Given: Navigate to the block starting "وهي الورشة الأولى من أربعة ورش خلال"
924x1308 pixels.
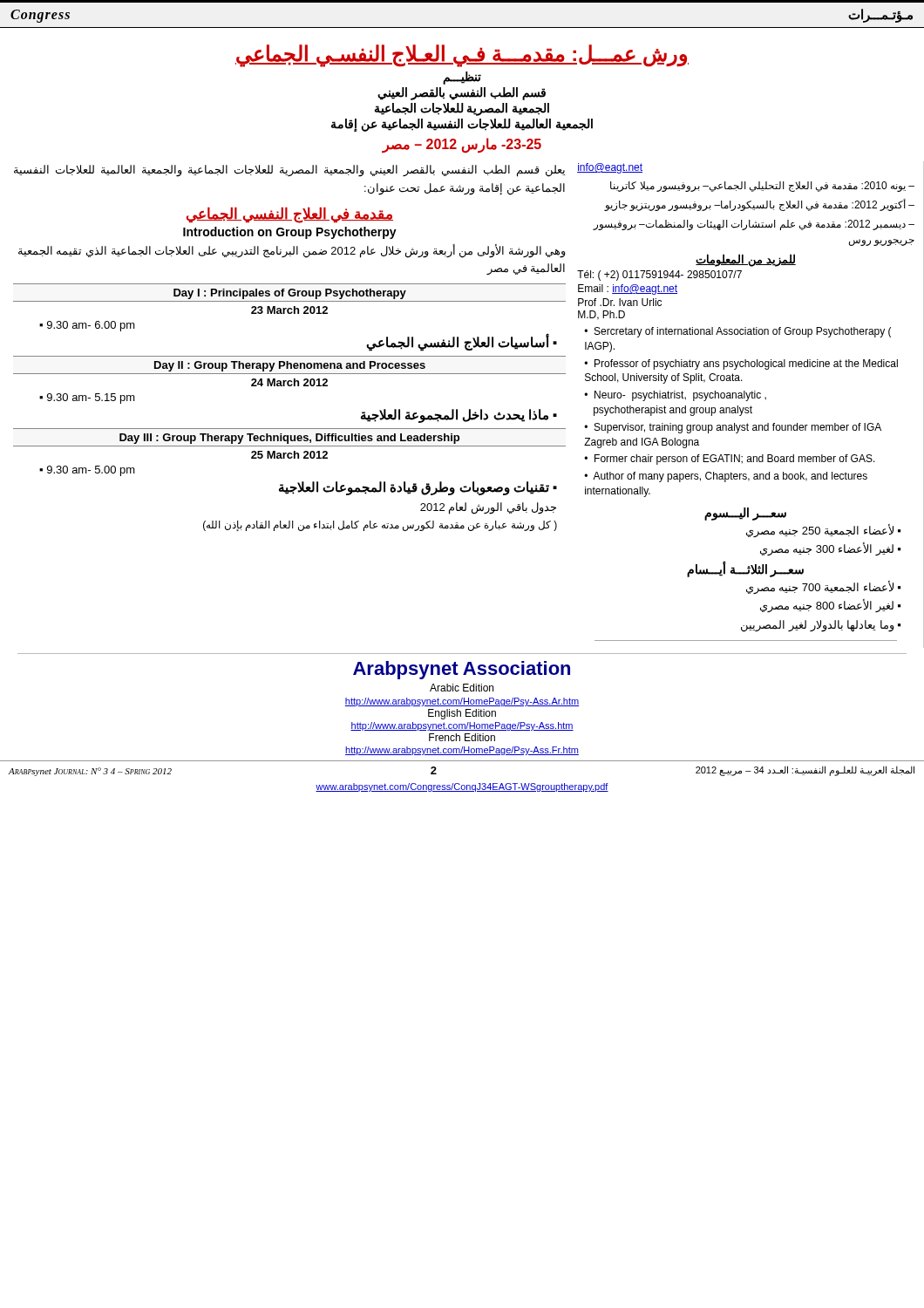Looking at the screenshot, I should pos(292,259).
